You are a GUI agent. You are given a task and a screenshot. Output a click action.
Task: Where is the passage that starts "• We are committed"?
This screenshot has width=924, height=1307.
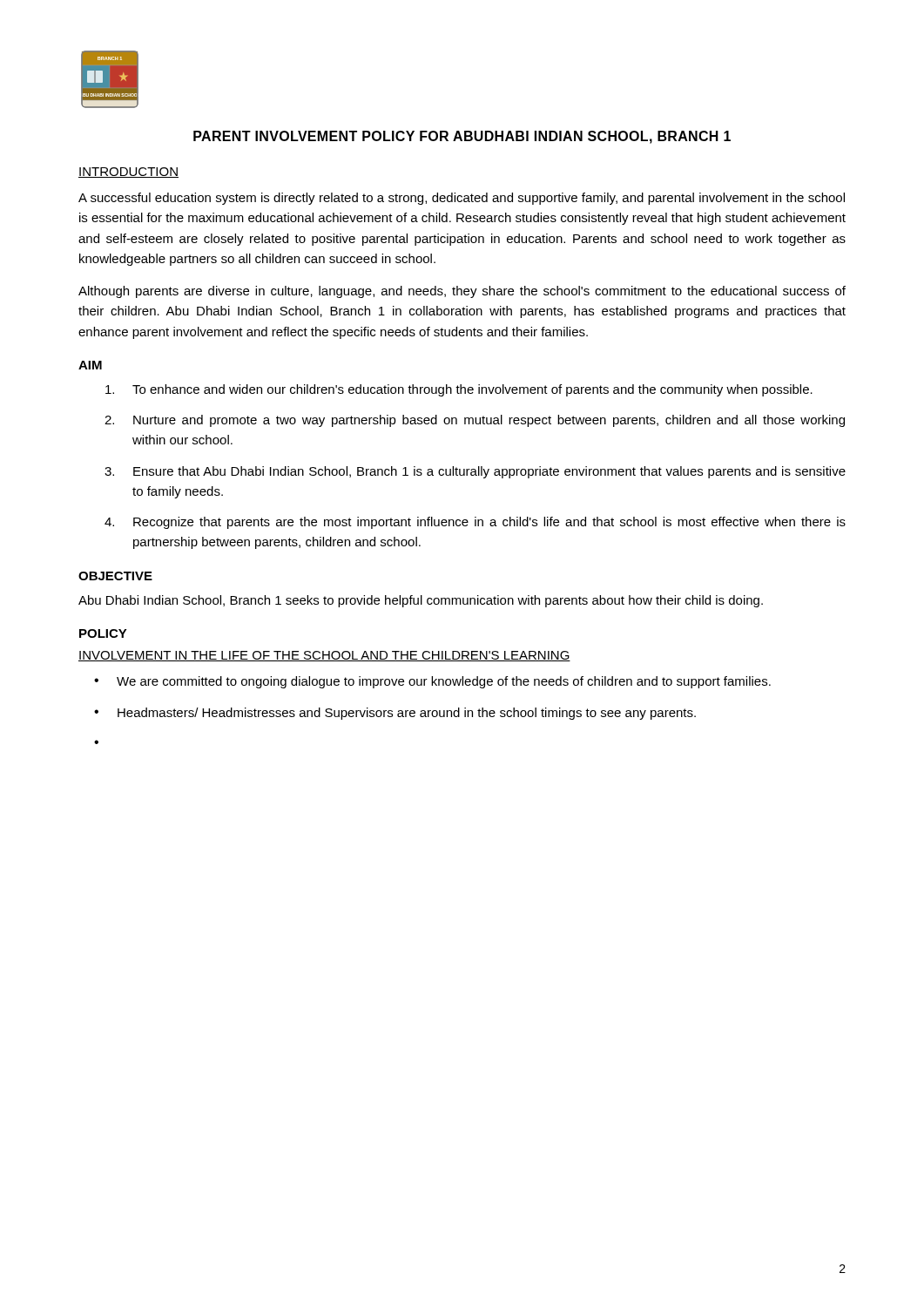click(x=433, y=681)
